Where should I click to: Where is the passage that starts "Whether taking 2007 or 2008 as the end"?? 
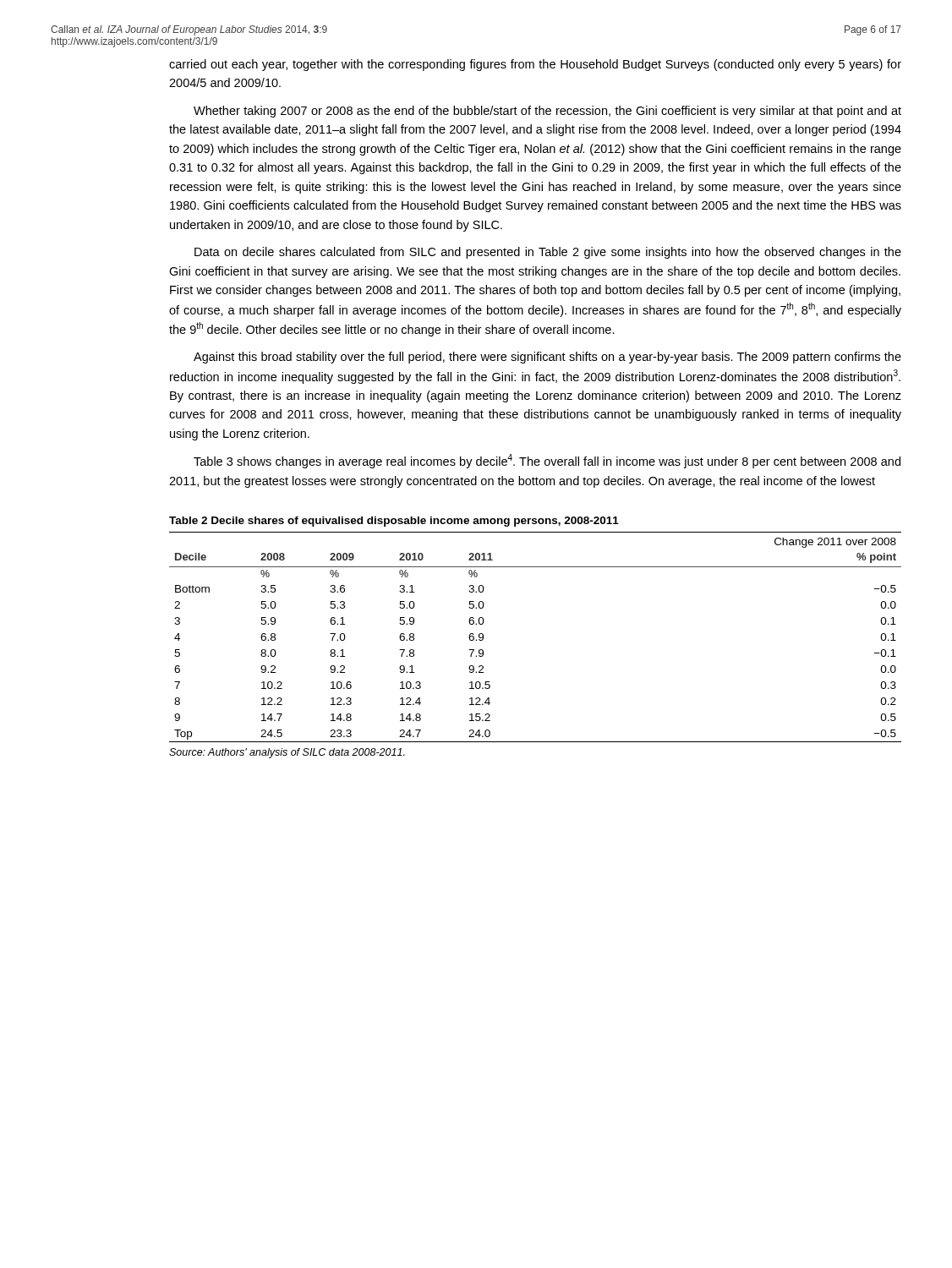tap(535, 168)
